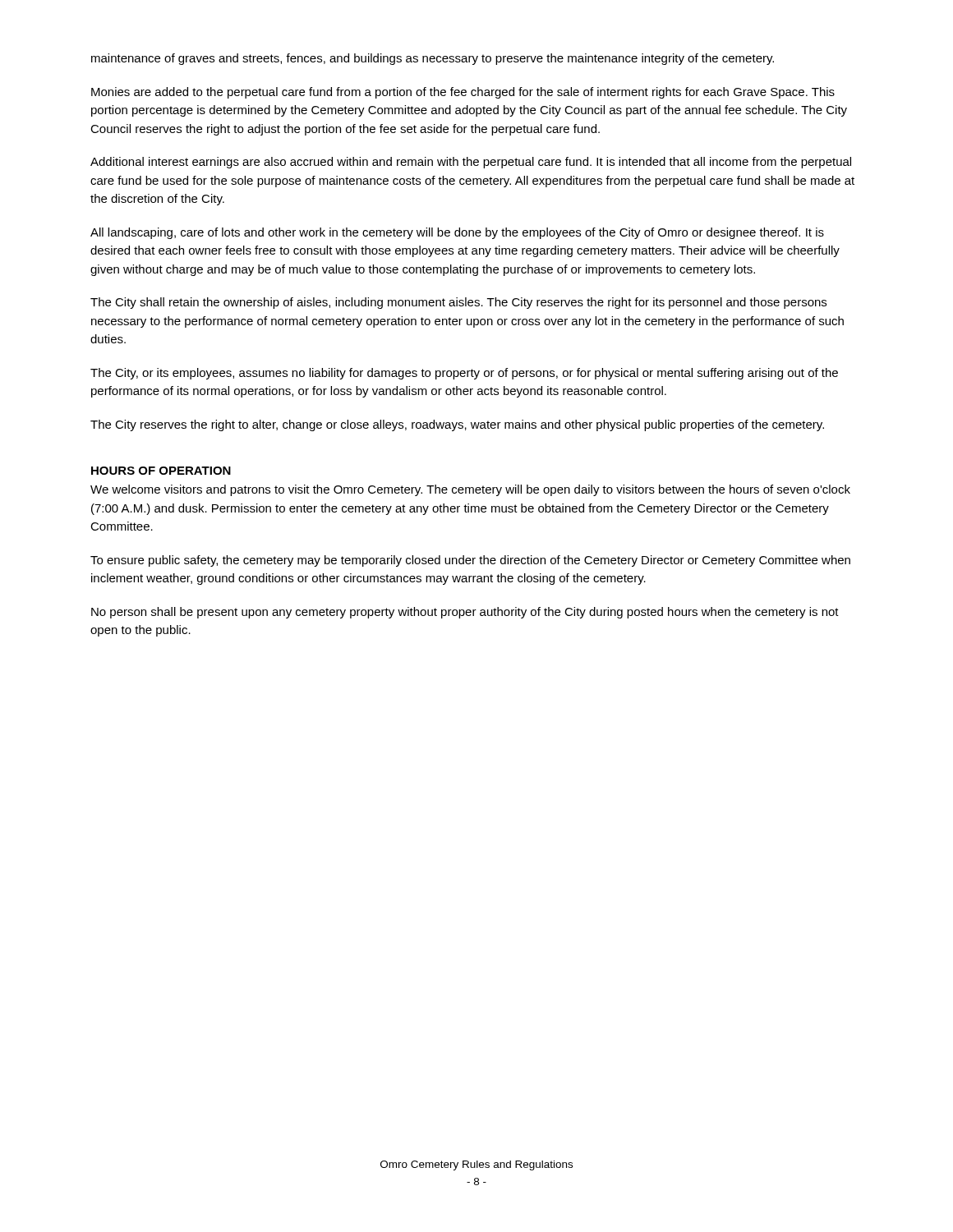
Task: Select the block starting "We welcome visitors and patrons to visit the"
Action: click(x=470, y=508)
